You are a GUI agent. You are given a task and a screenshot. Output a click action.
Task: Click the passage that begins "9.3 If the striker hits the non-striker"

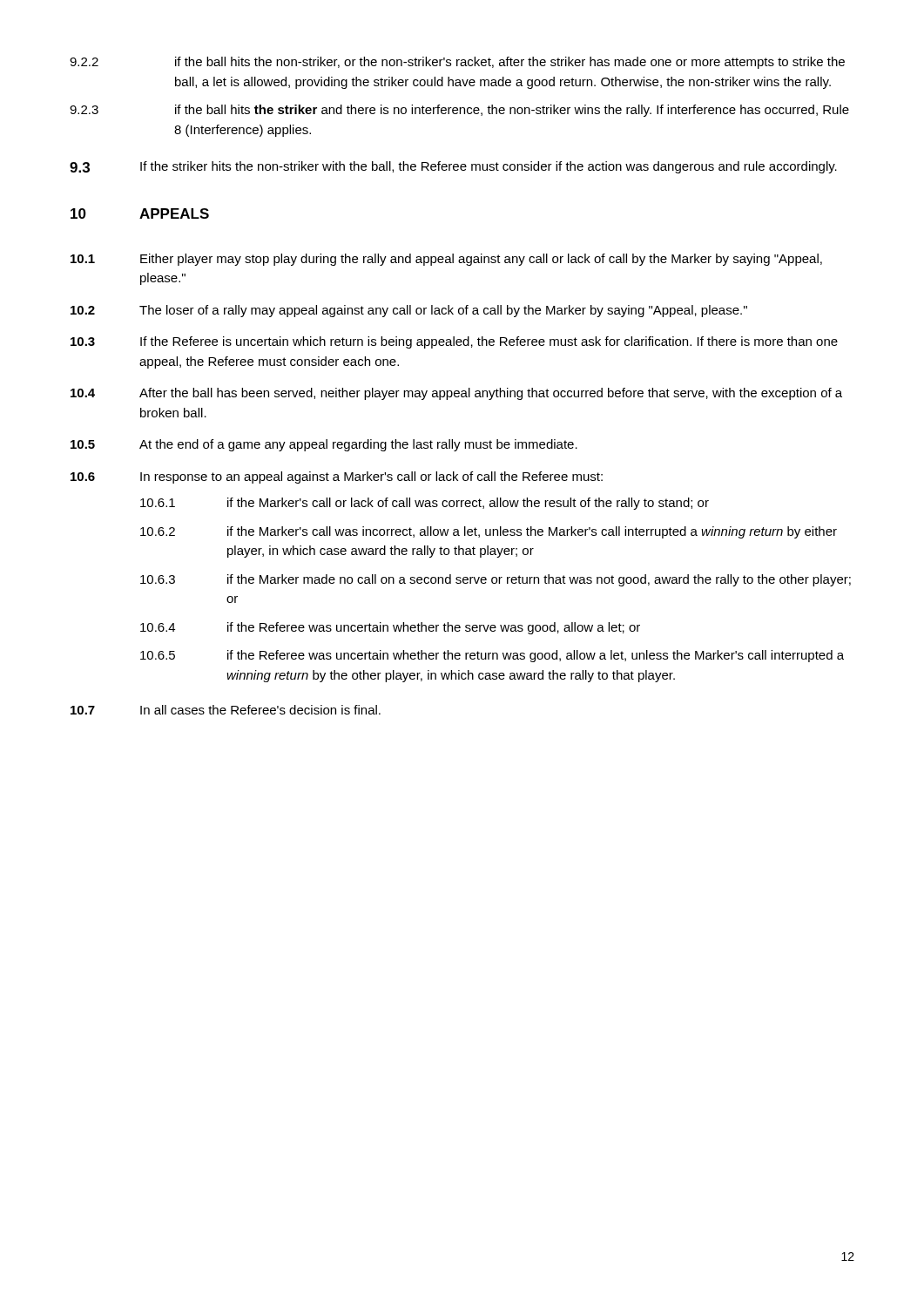tap(462, 168)
